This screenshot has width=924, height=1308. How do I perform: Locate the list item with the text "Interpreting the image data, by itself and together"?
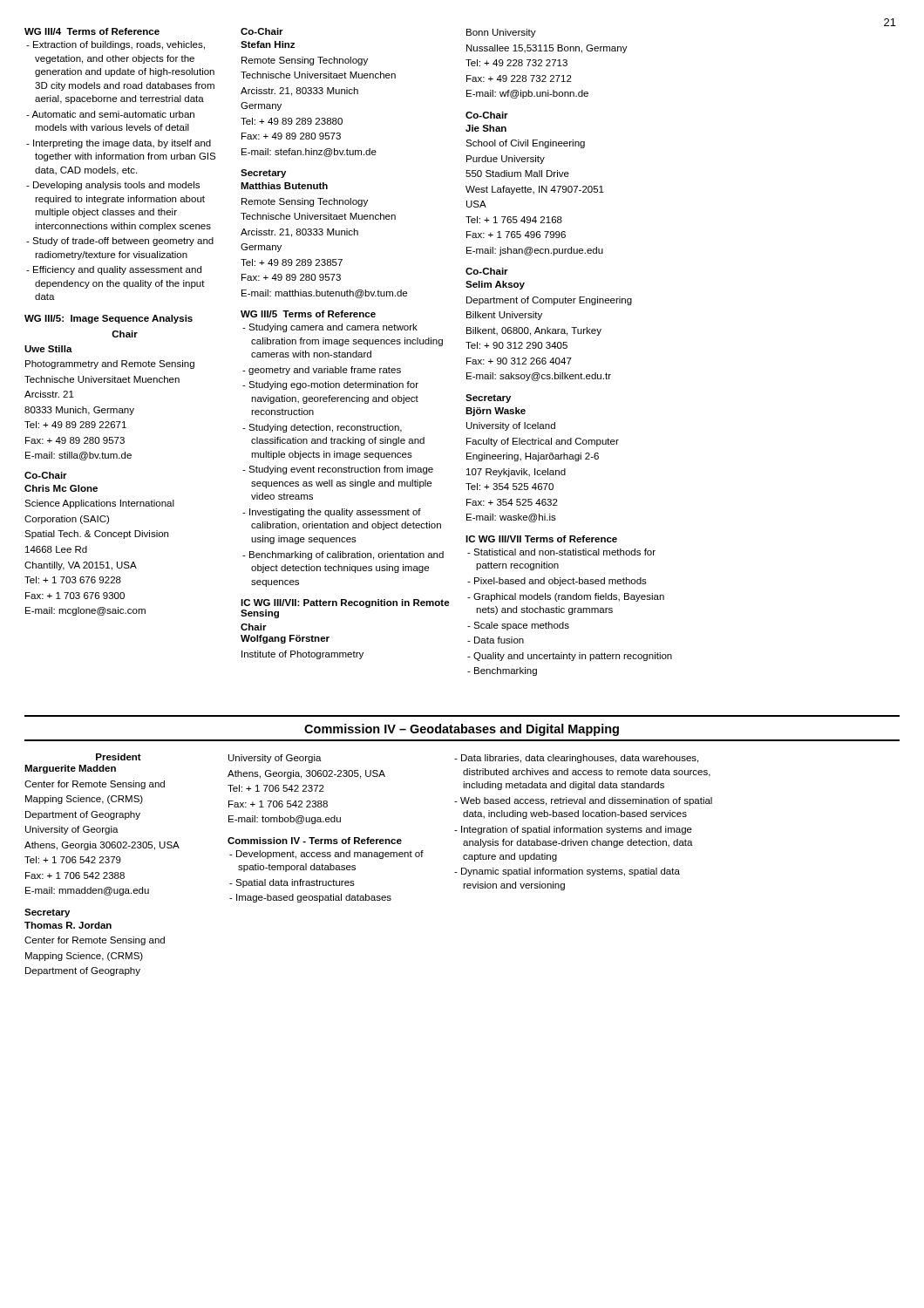[124, 156]
